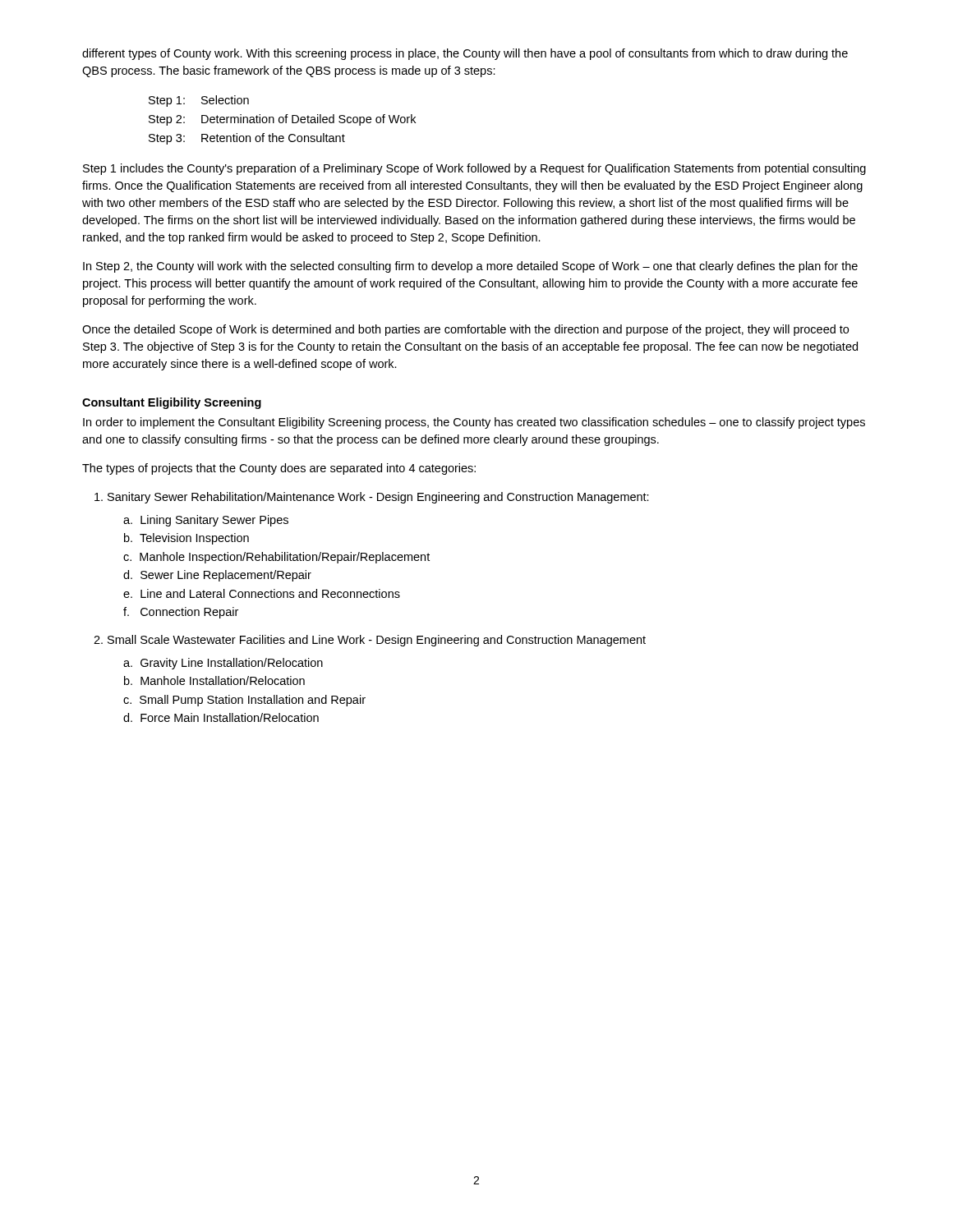Image resolution: width=953 pixels, height=1232 pixels.
Task: Point to the block beginning "Small Scale Wastewater Facilities and"
Action: tap(377, 641)
